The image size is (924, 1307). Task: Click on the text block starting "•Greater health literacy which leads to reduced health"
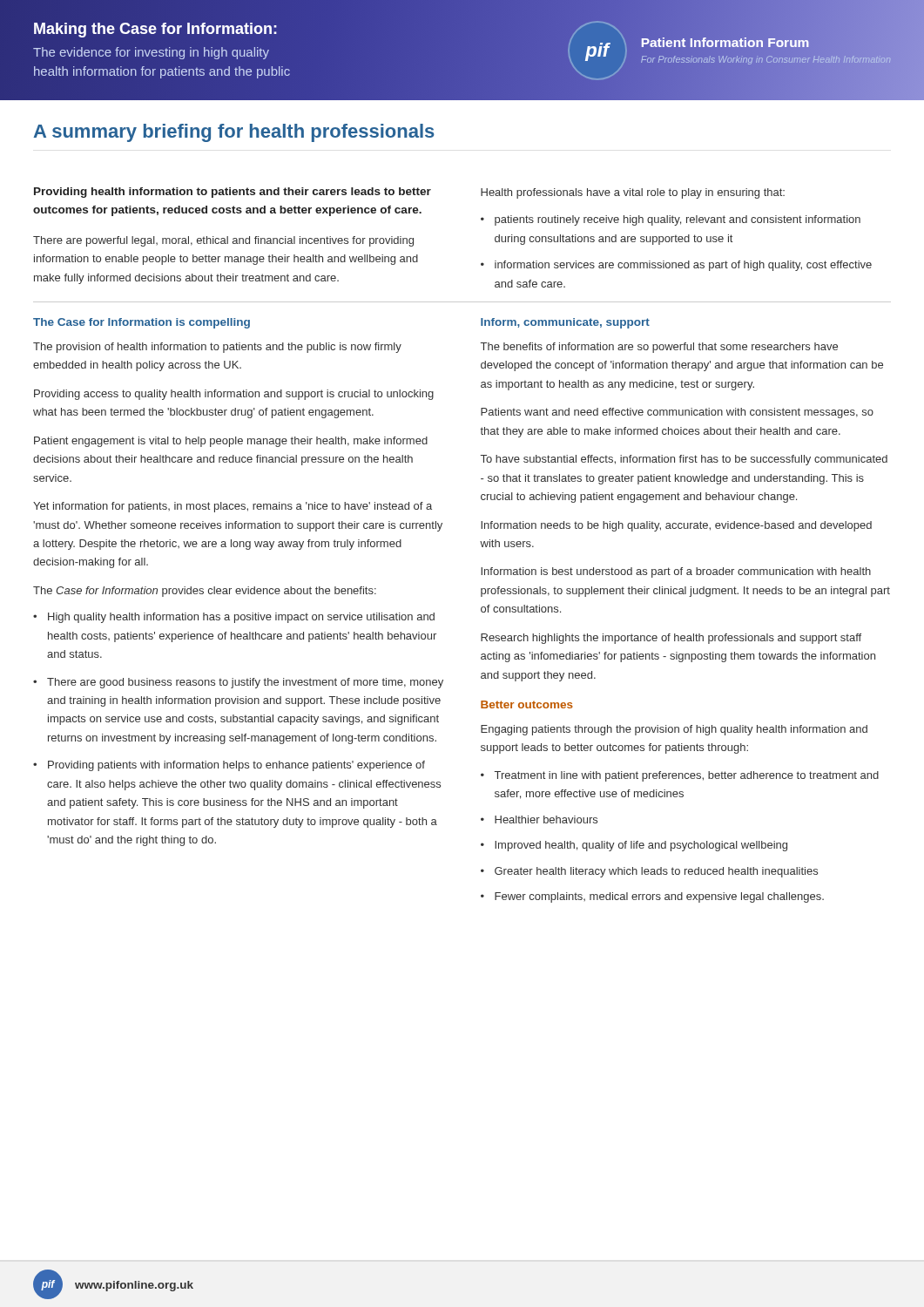pyautogui.click(x=649, y=871)
